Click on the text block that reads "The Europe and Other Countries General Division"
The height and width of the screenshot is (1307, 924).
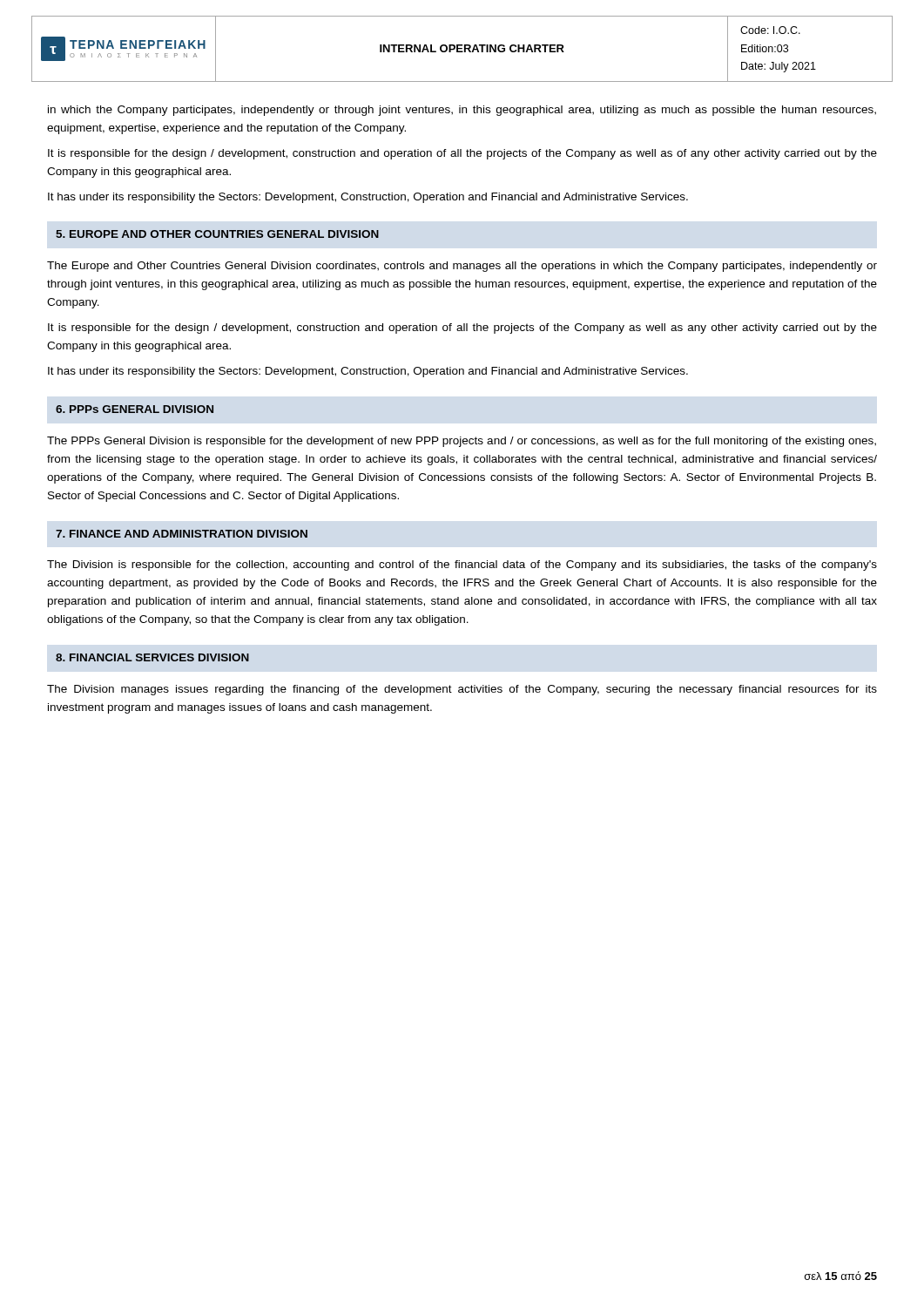coord(462,284)
